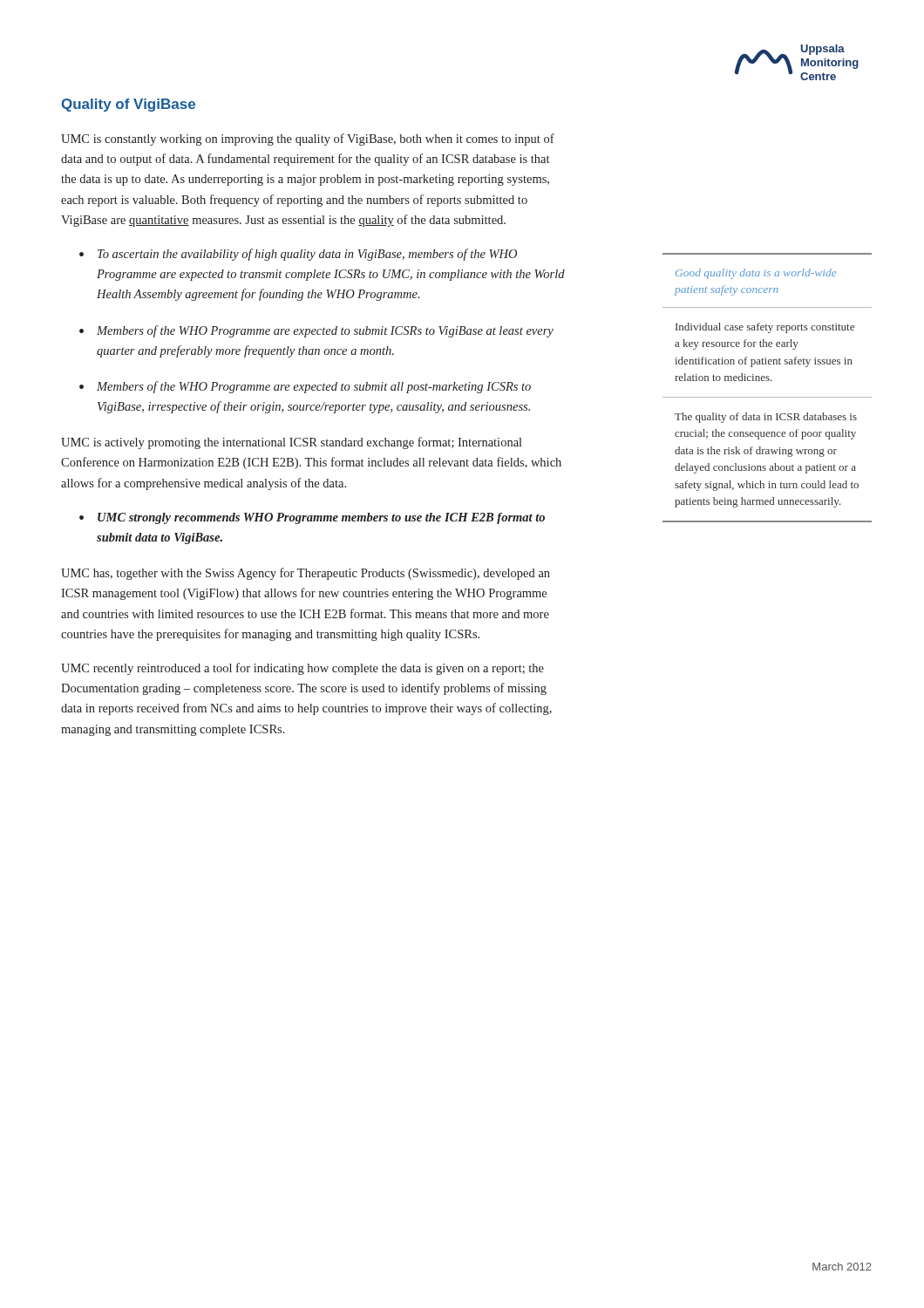The width and height of the screenshot is (924, 1308).
Task: Click on the text block starting "UMC is constantly working on improving the"
Action: point(308,179)
